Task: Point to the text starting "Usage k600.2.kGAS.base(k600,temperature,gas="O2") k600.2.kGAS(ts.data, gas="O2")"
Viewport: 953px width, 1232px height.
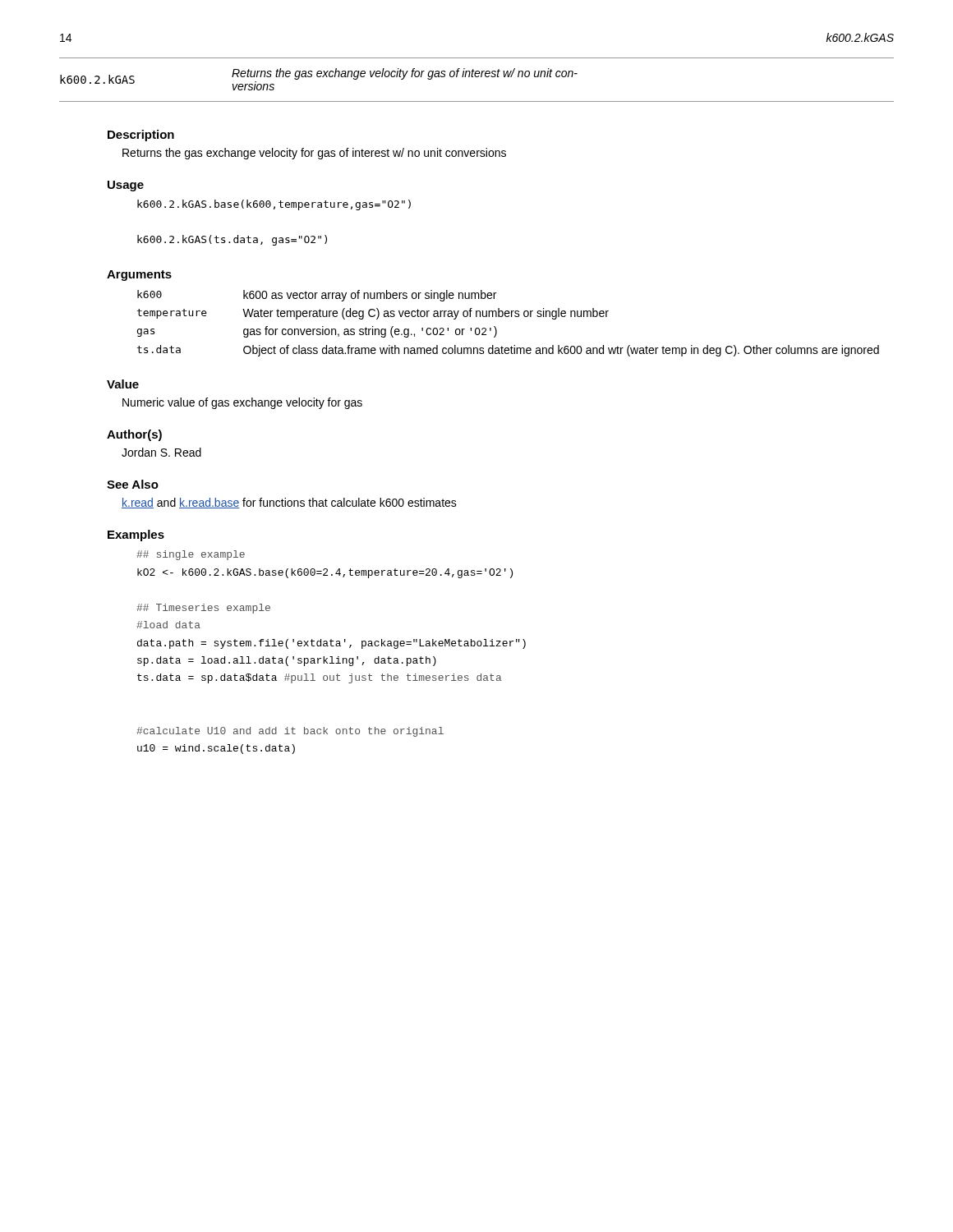Action: click(126, 186)
